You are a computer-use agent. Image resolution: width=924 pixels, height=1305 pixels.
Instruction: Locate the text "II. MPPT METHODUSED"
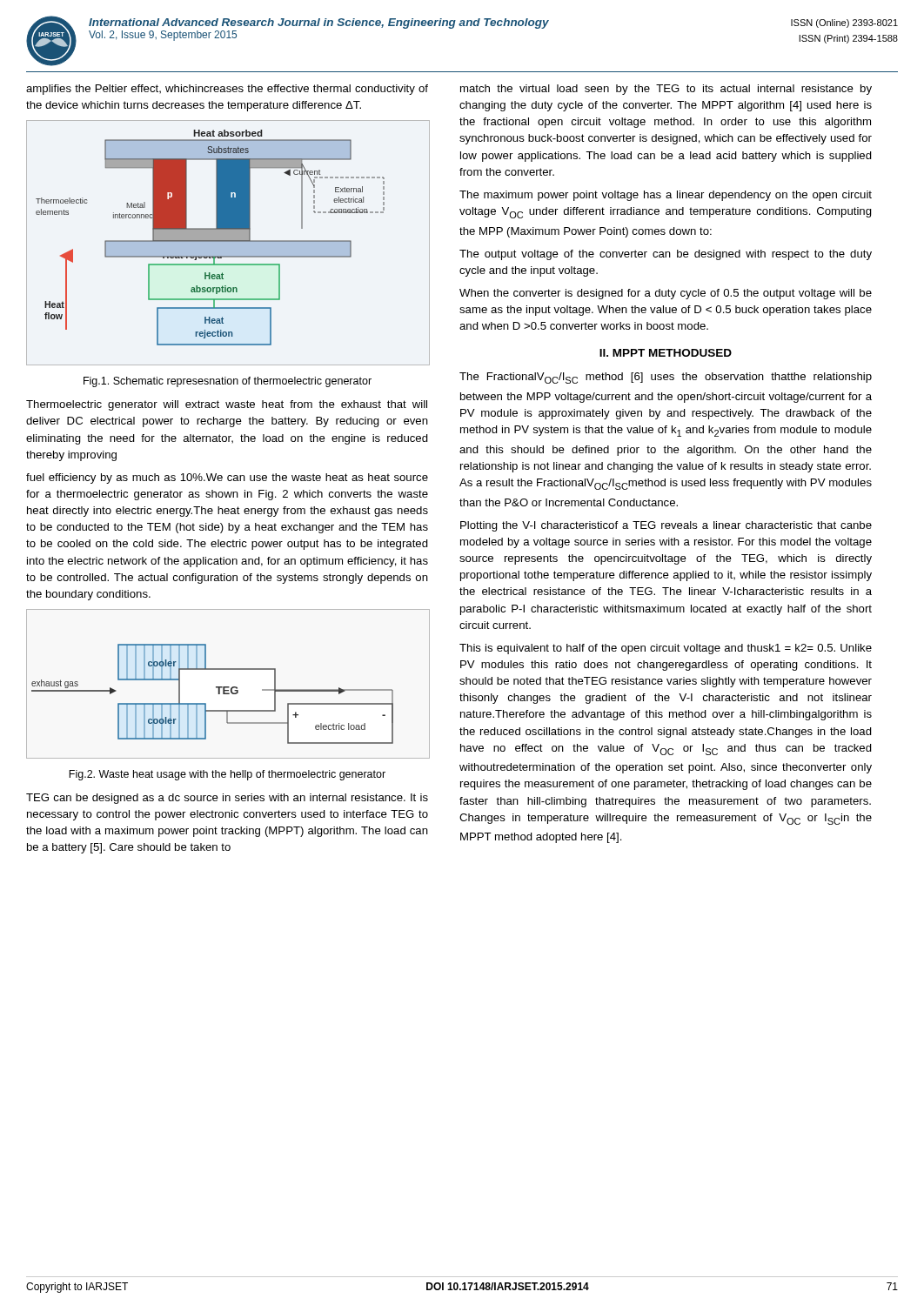click(x=666, y=353)
